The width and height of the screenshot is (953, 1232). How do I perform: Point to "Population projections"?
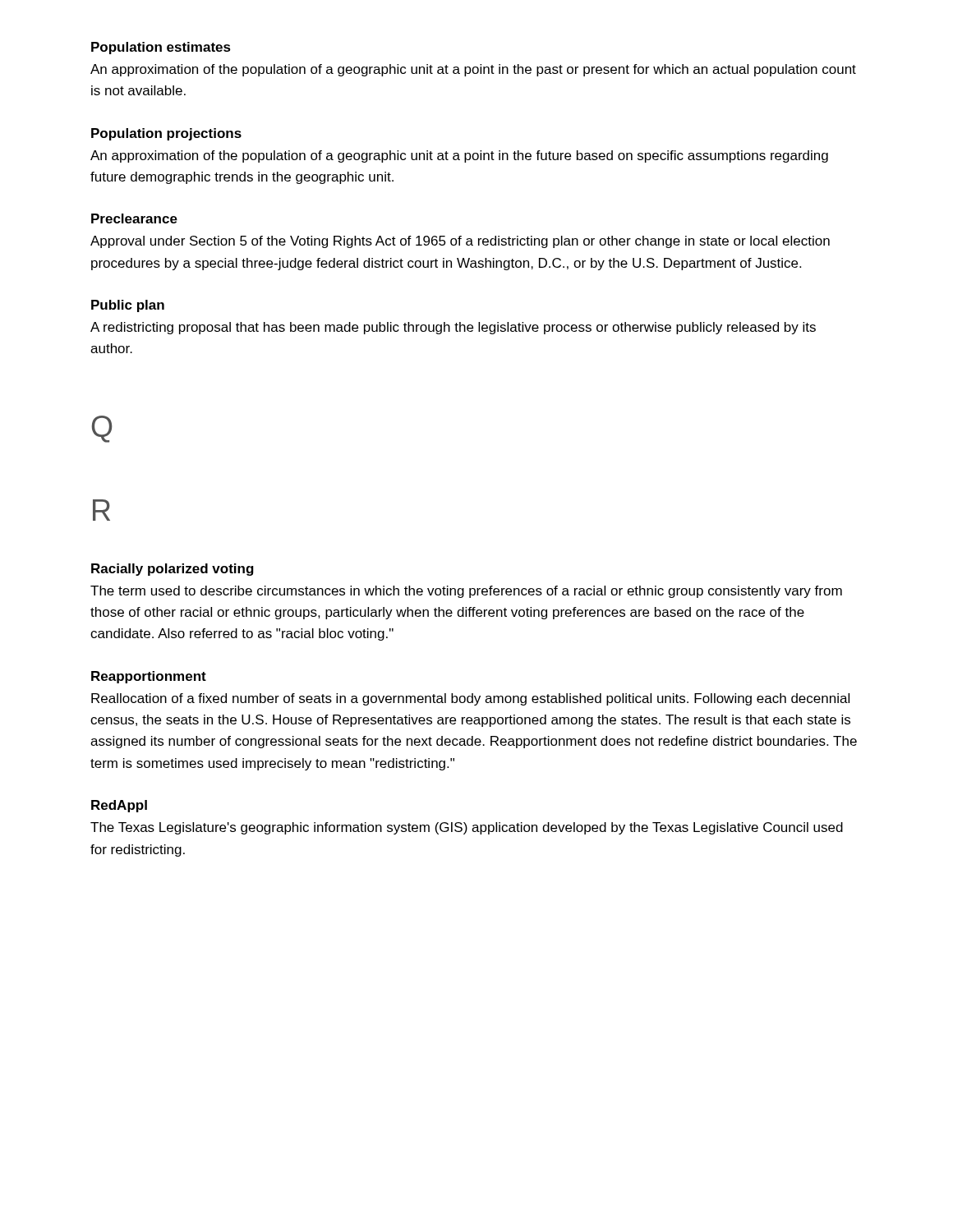click(166, 133)
